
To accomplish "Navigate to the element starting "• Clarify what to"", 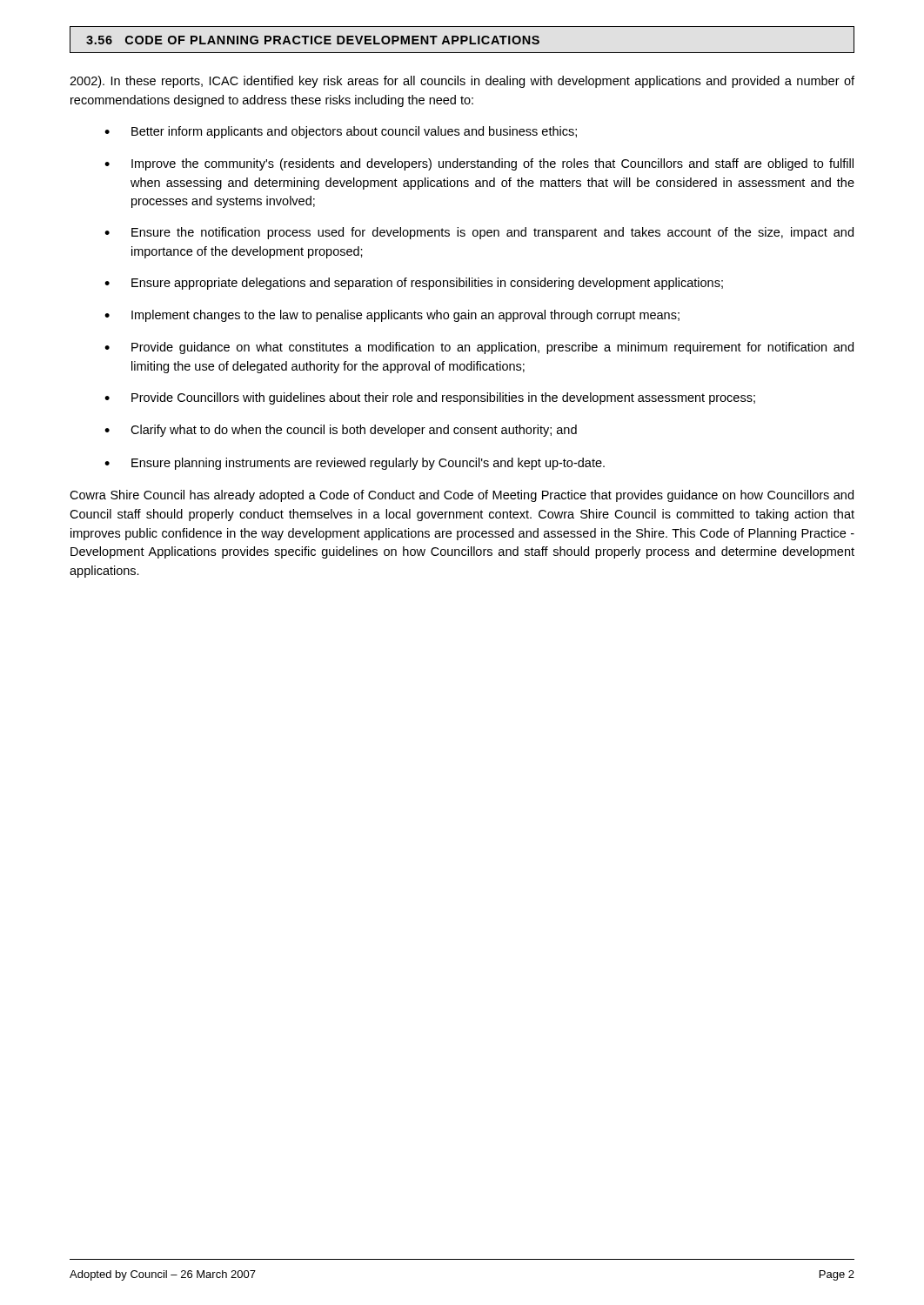I will tap(475, 432).
